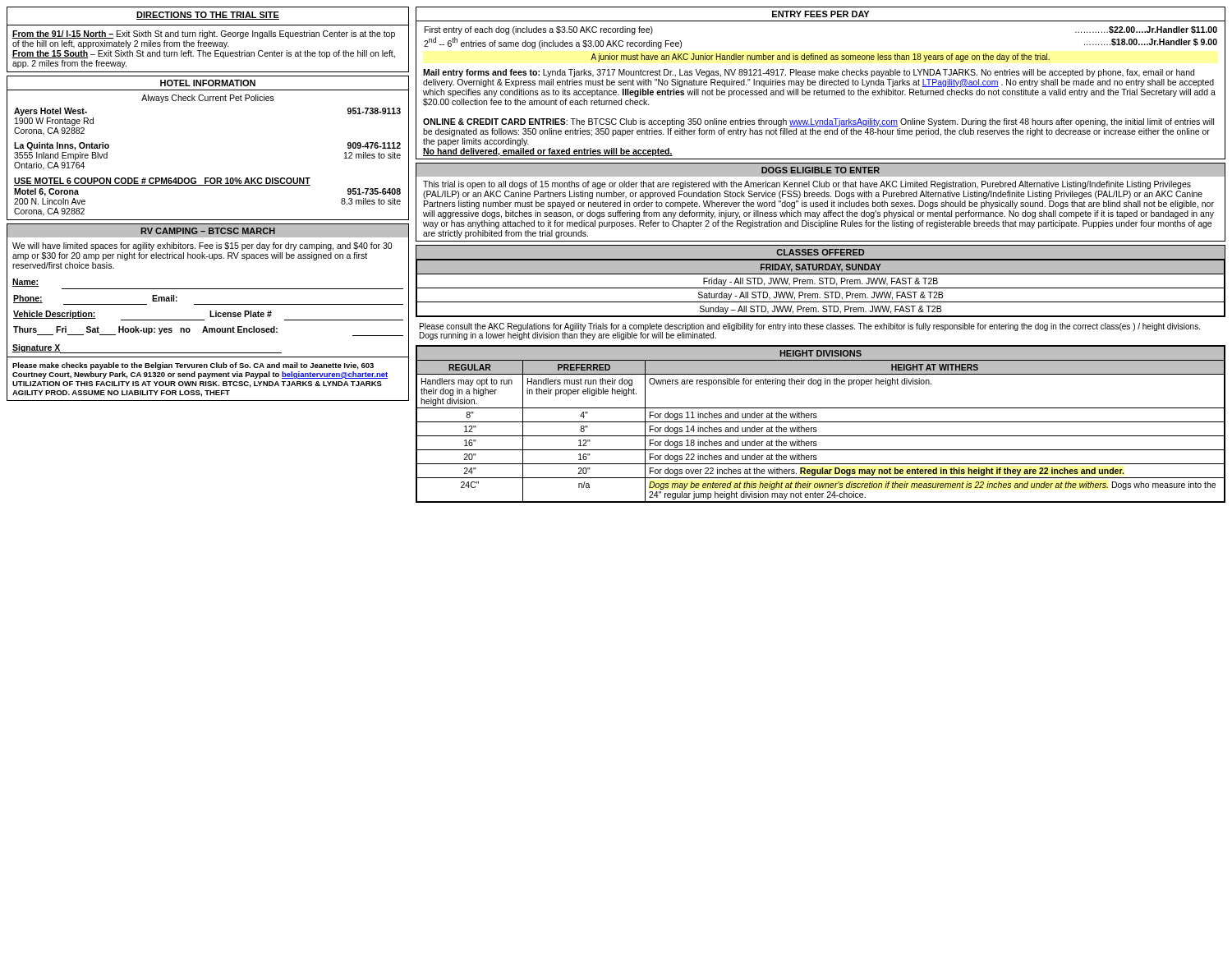The width and height of the screenshot is (1232, 953).
Task: Select the section header that says "CLASSES OFFERED"
Action: pyautogui.click(x=821, y=252)
